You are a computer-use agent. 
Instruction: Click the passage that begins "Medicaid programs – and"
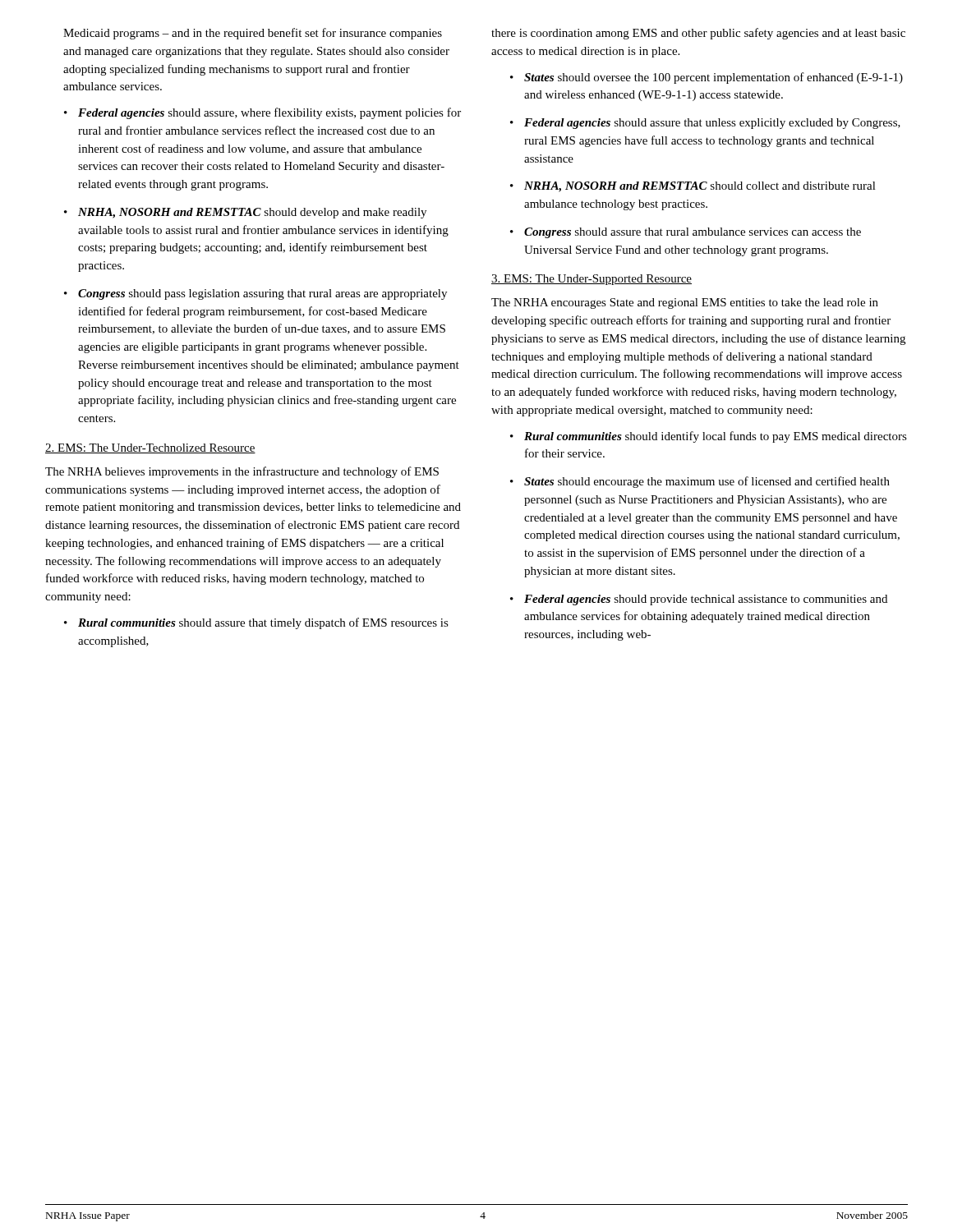[x=253, y=60]
